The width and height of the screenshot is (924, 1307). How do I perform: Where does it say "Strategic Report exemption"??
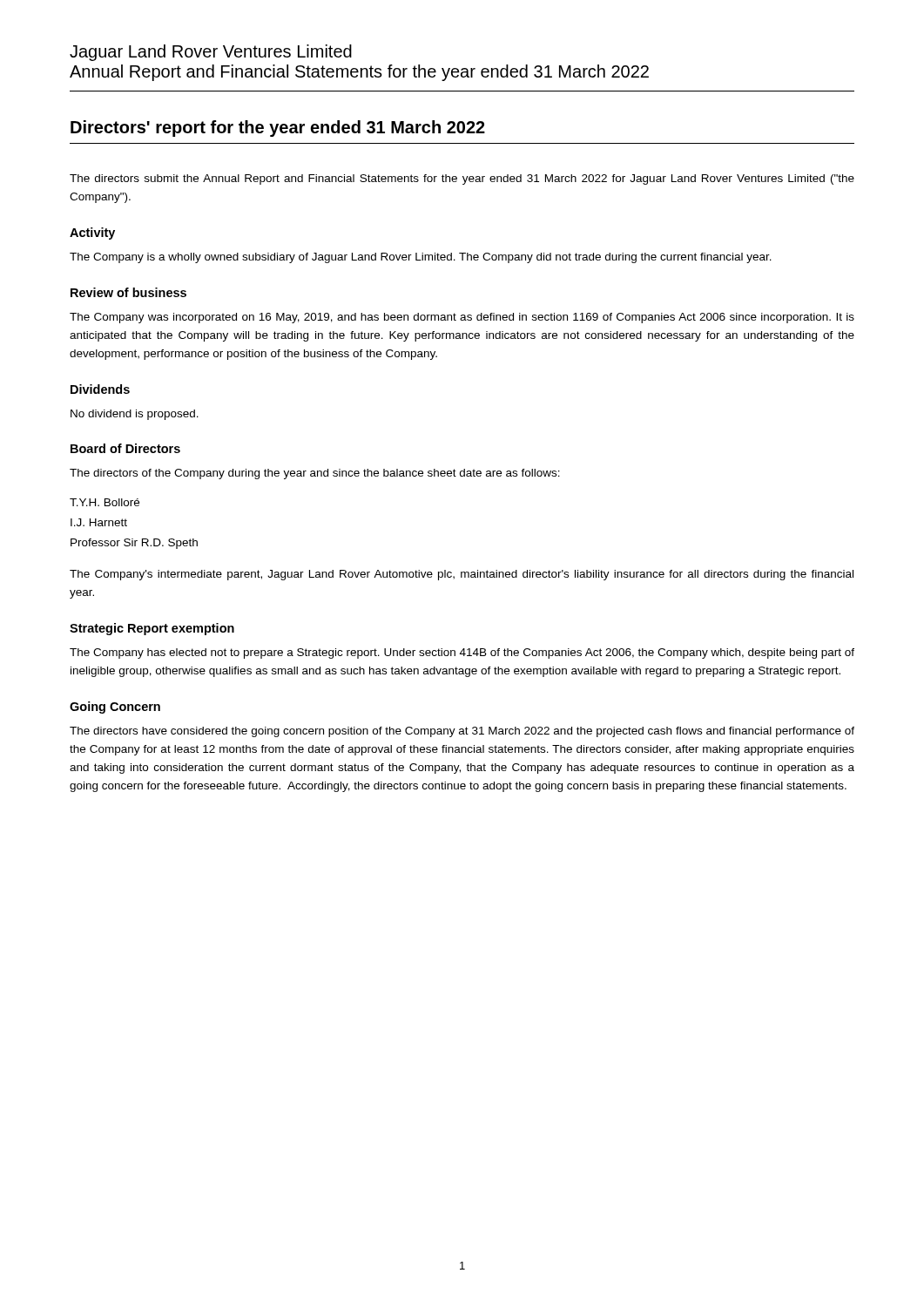pos(152,628)
